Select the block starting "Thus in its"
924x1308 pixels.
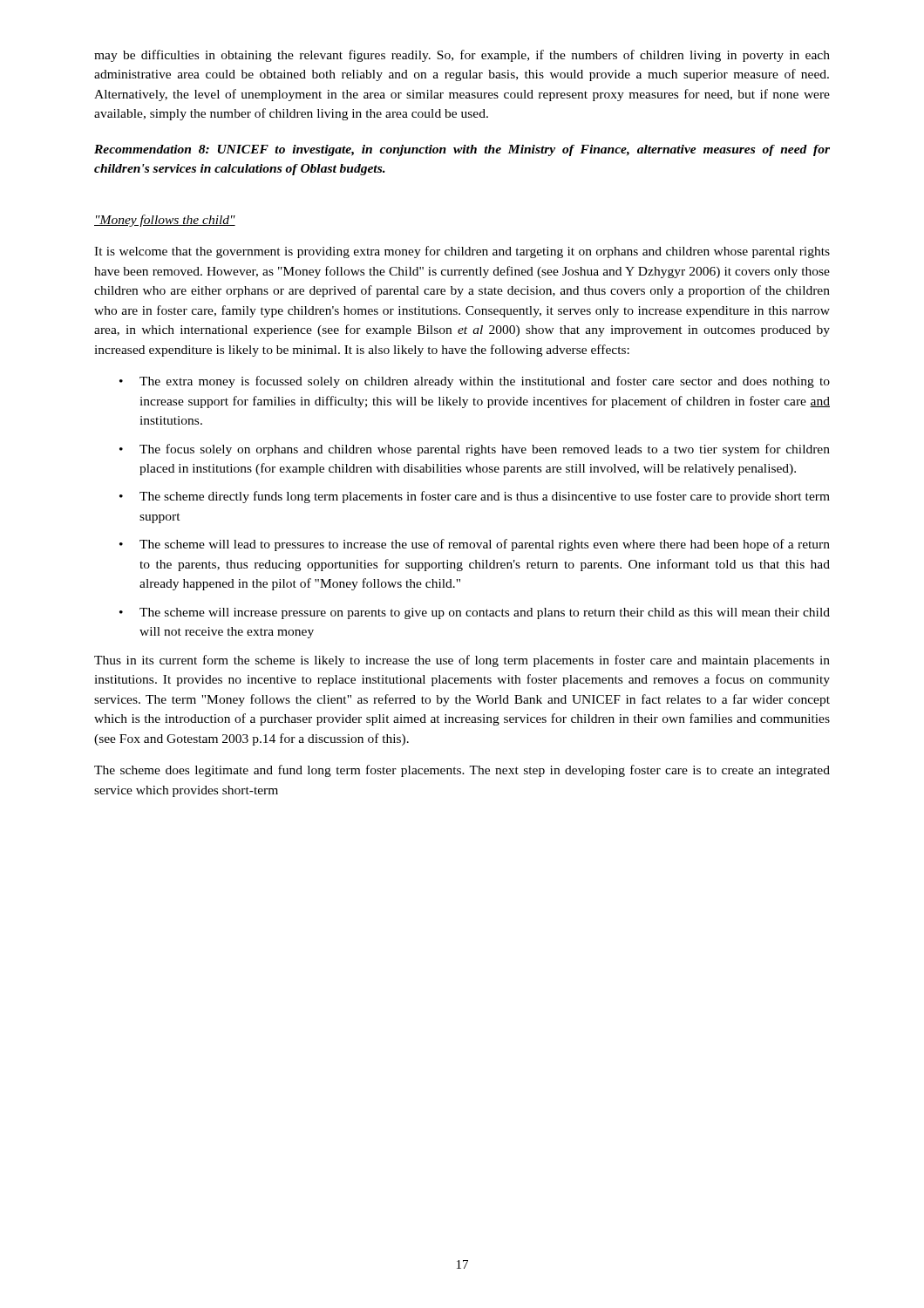point(462,699)
